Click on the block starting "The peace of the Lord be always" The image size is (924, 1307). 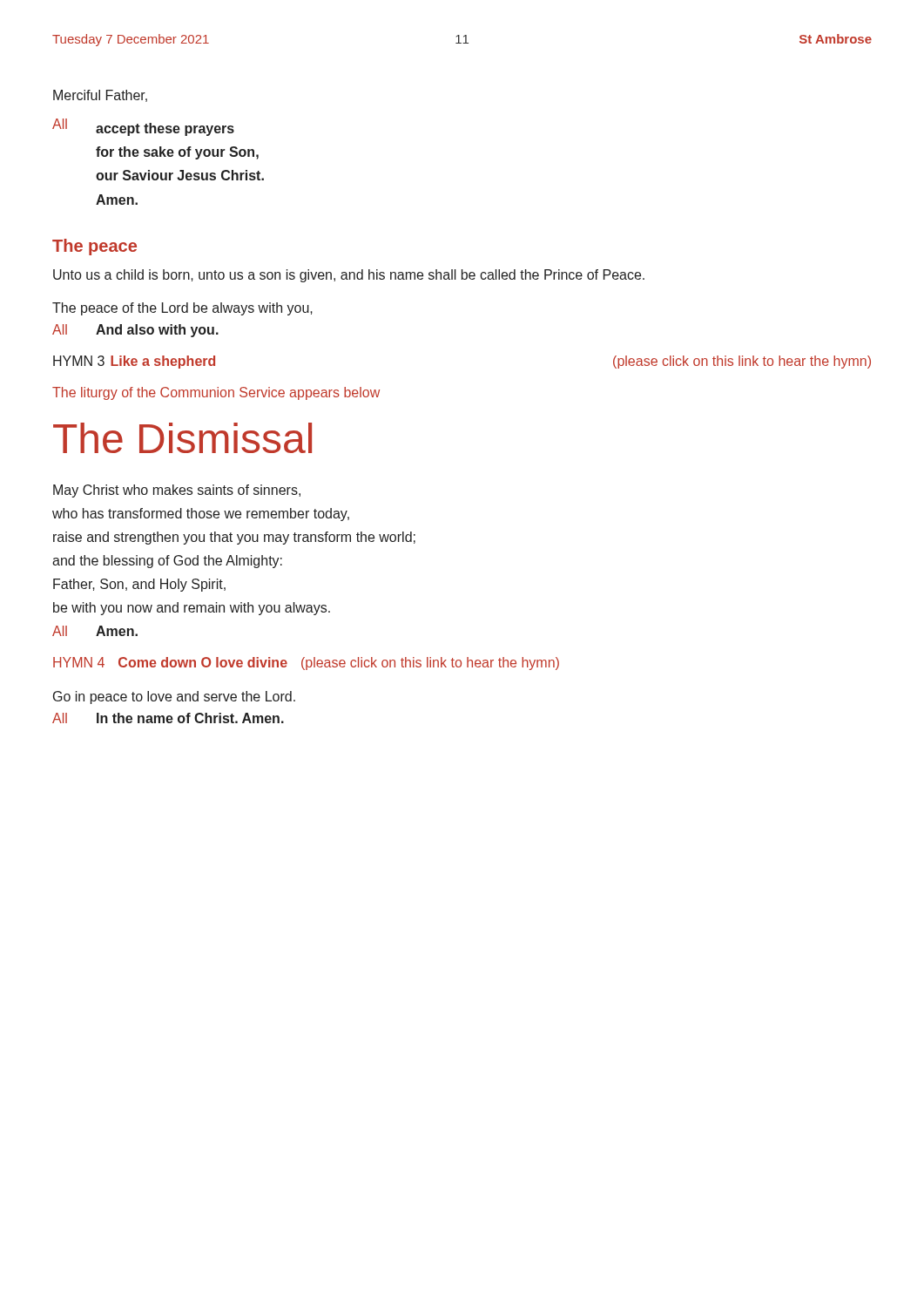coord(183,308)
